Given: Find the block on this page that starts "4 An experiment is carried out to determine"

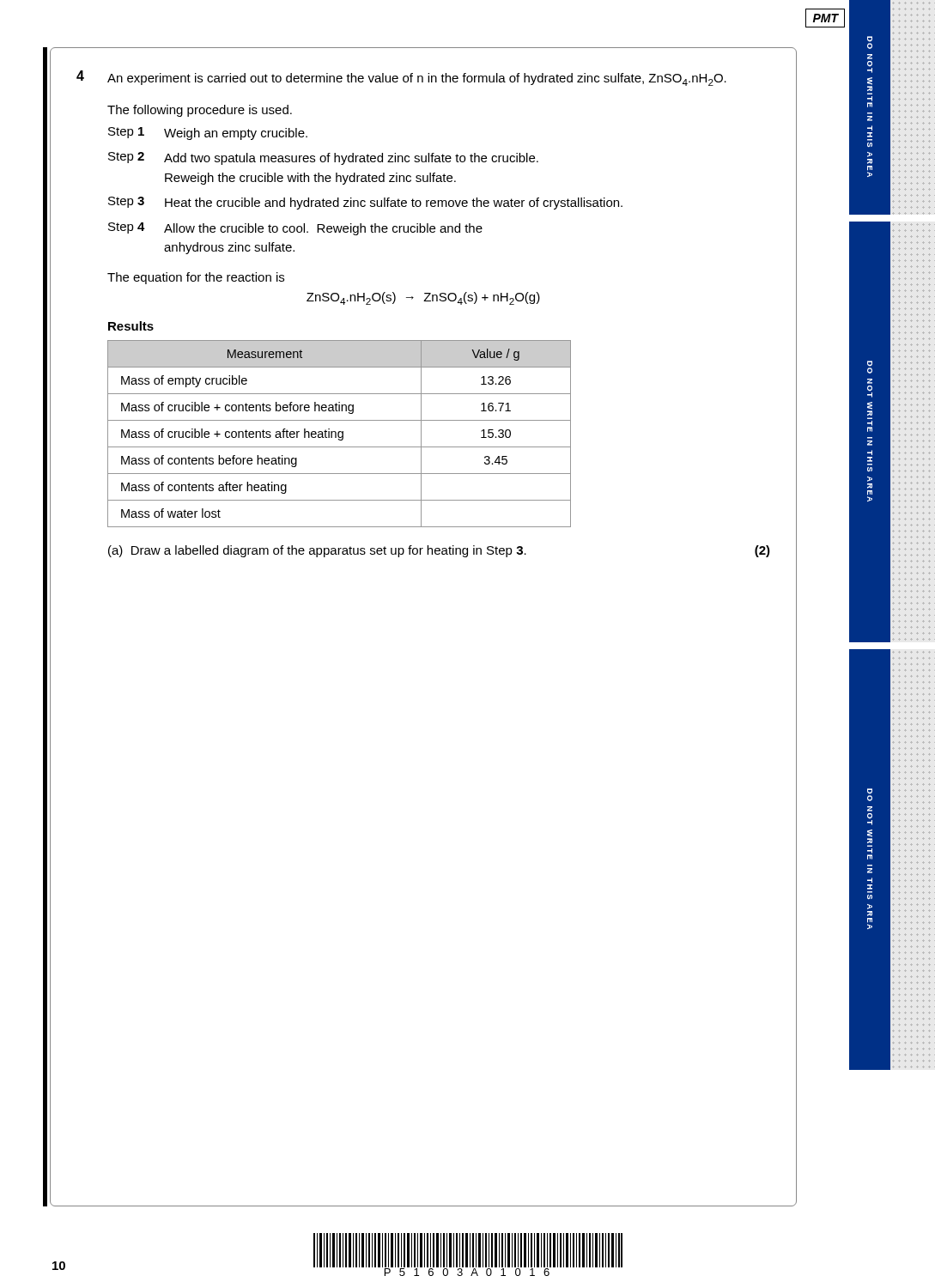Looking at the screenshot, I should 402,79.
